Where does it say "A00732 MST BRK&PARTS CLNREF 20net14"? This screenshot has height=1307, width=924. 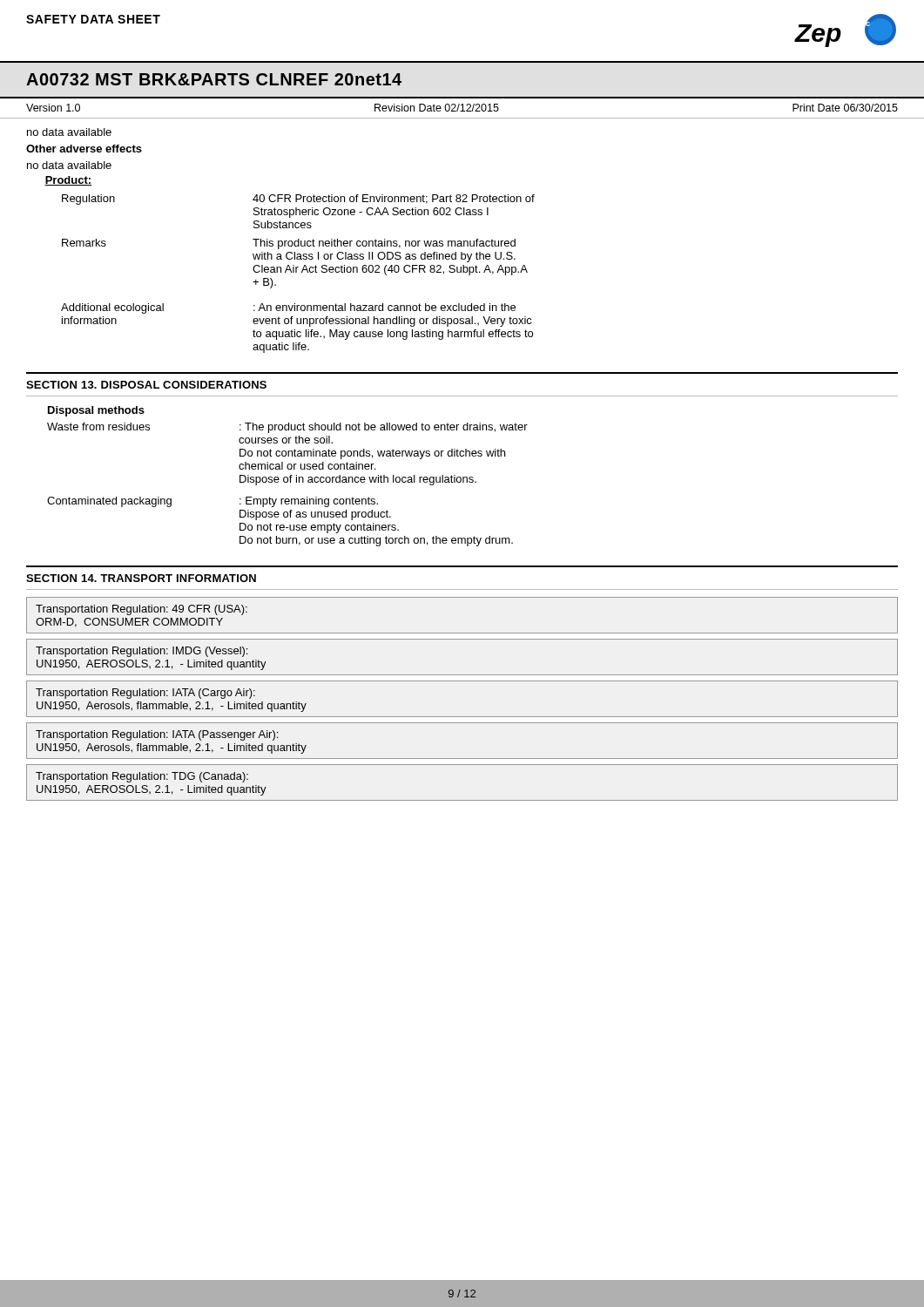214,79
